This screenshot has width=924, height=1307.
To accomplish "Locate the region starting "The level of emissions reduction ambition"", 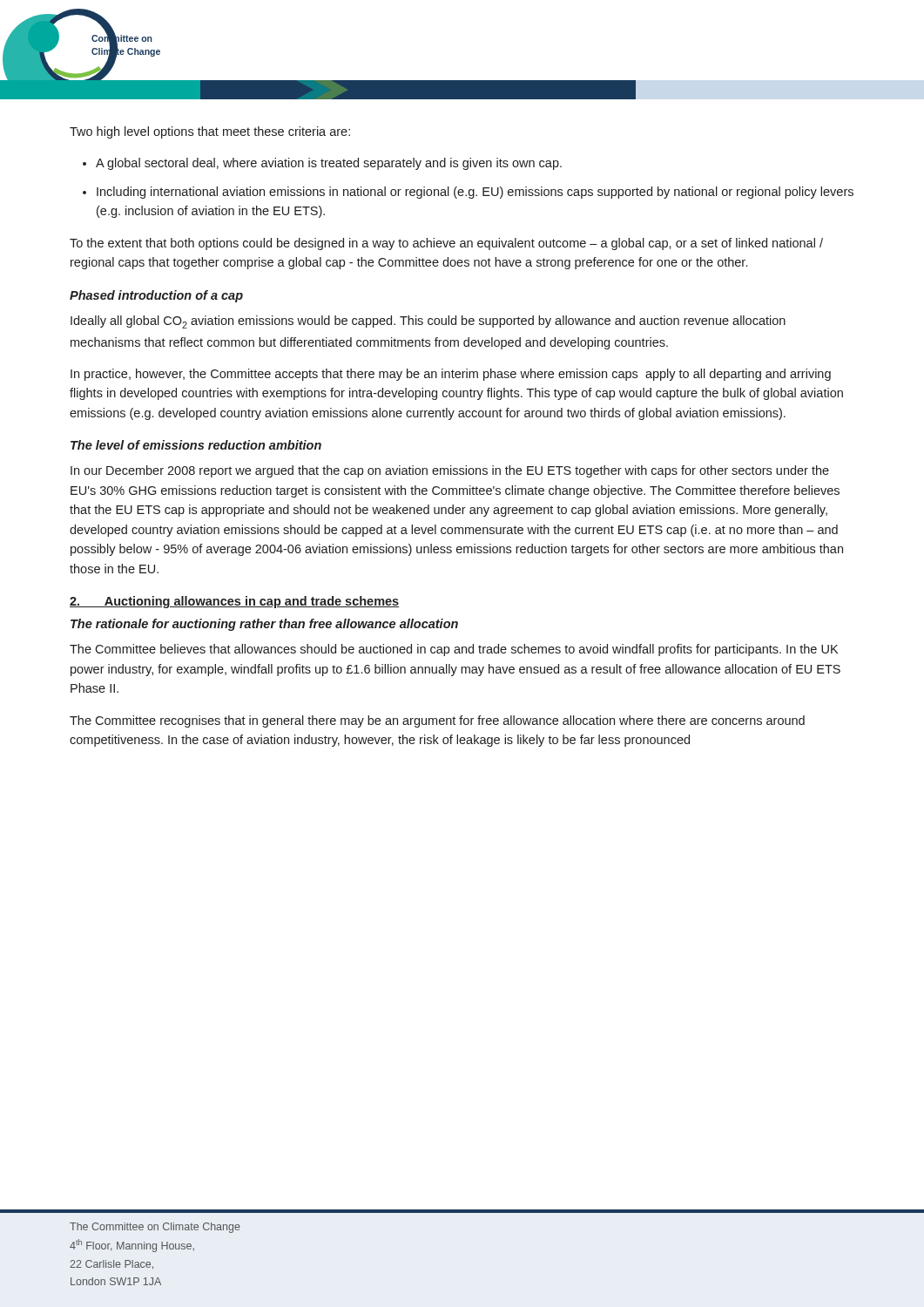I will (x=196, y=446).
